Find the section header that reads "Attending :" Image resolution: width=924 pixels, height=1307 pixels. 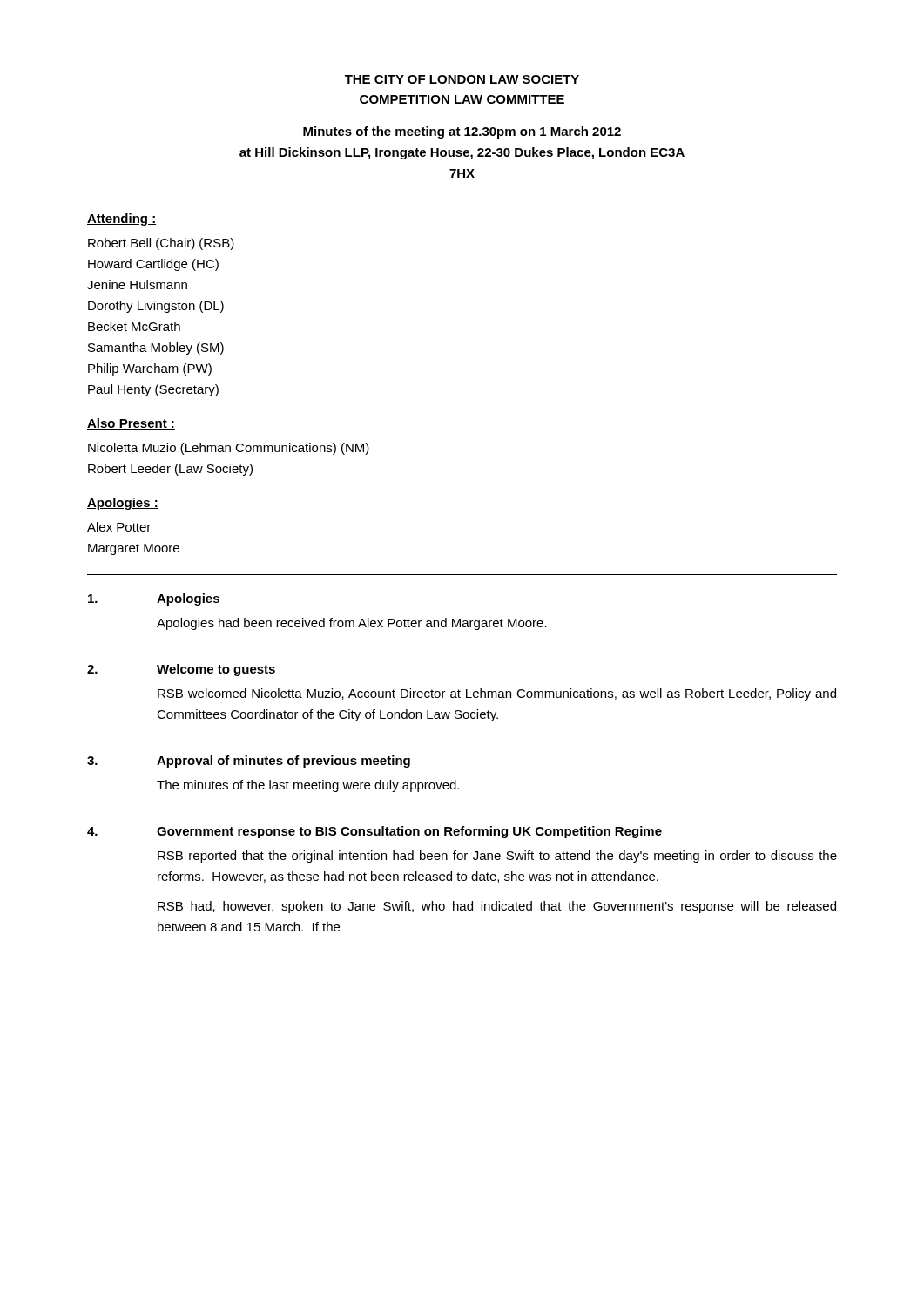[122, 218]
